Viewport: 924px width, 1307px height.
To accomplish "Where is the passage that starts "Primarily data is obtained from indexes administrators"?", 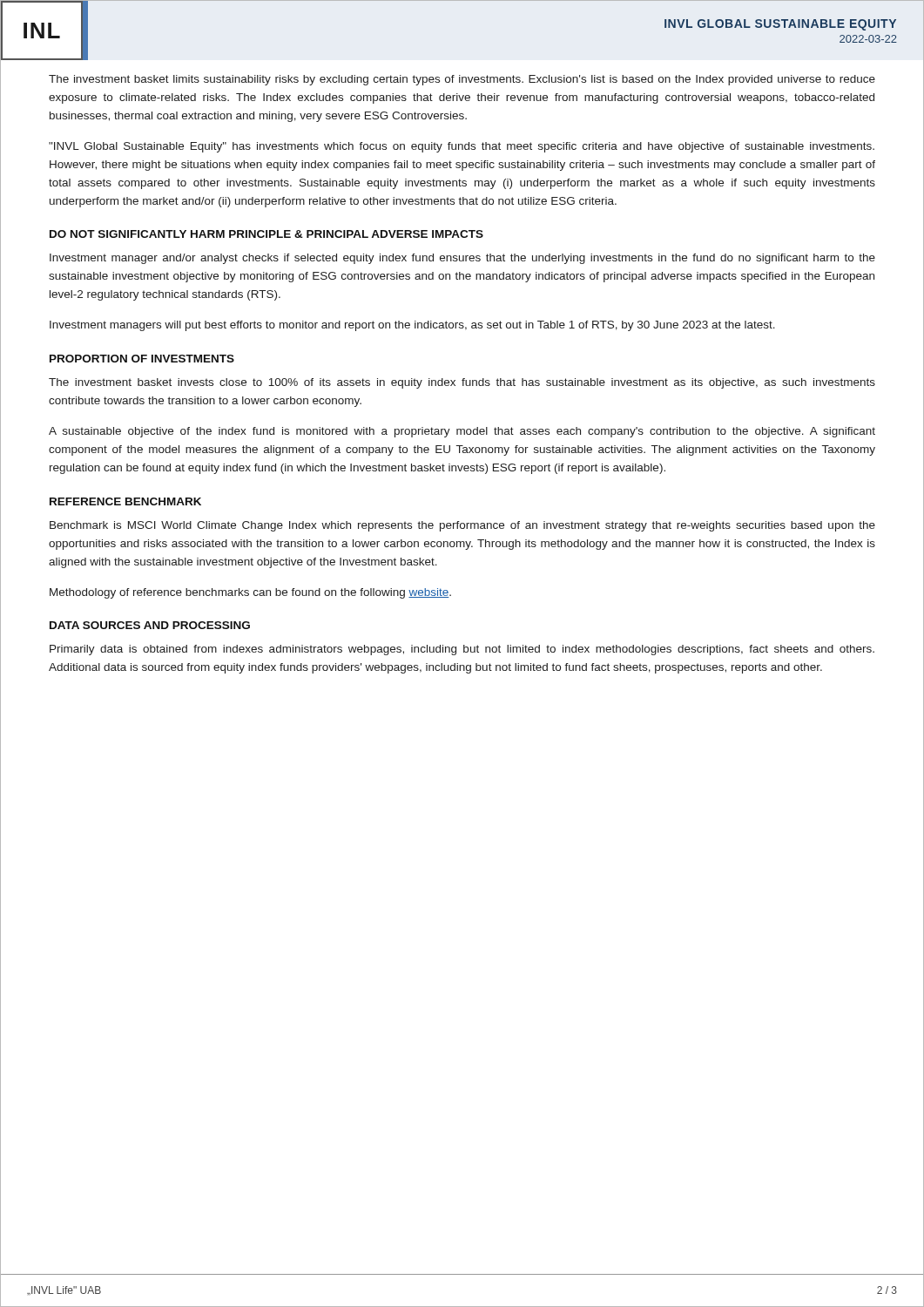I will pyautogui.click(x=462, y=658).
